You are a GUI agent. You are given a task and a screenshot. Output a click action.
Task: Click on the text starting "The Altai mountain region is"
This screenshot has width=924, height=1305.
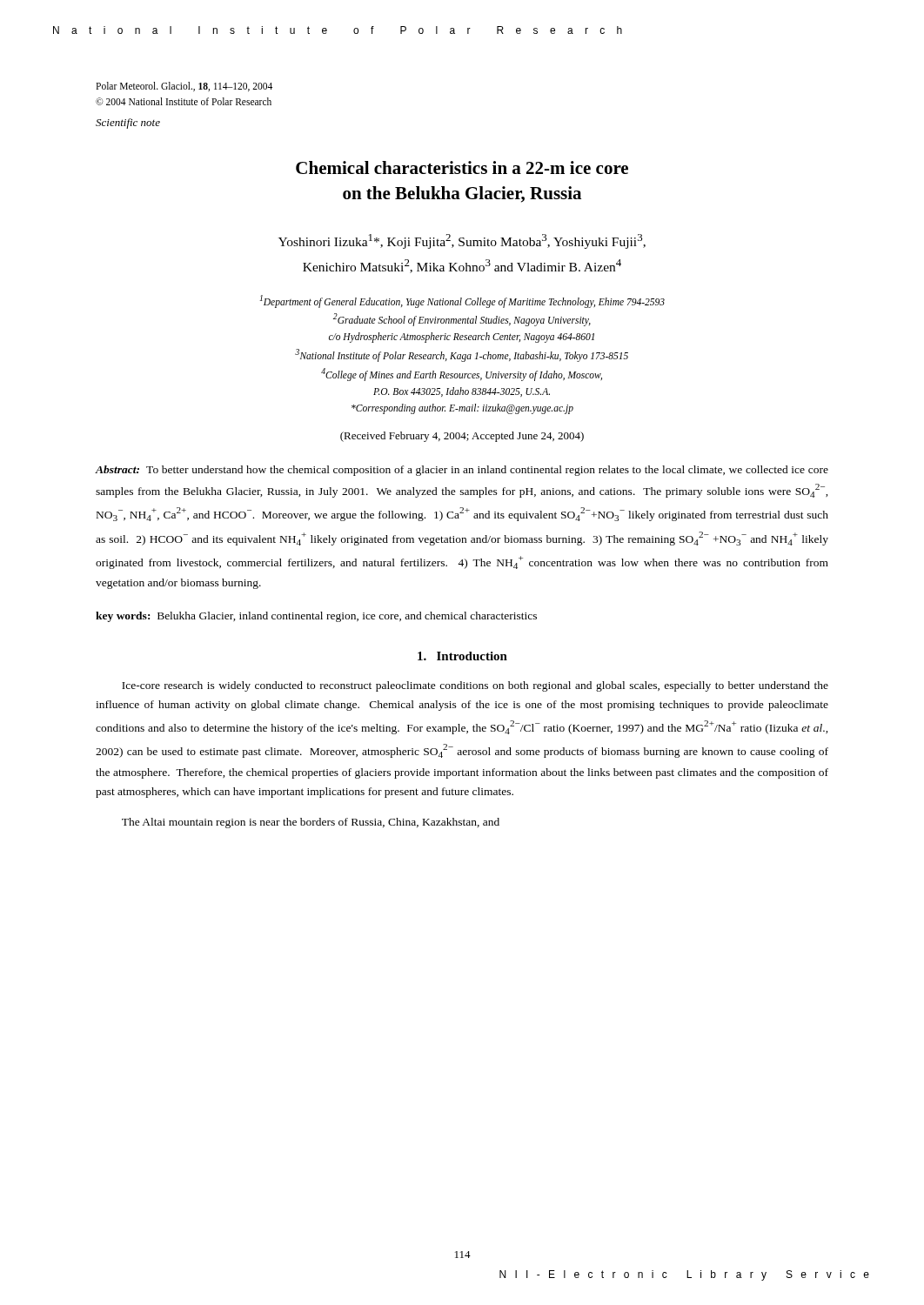tap(311, 821)
